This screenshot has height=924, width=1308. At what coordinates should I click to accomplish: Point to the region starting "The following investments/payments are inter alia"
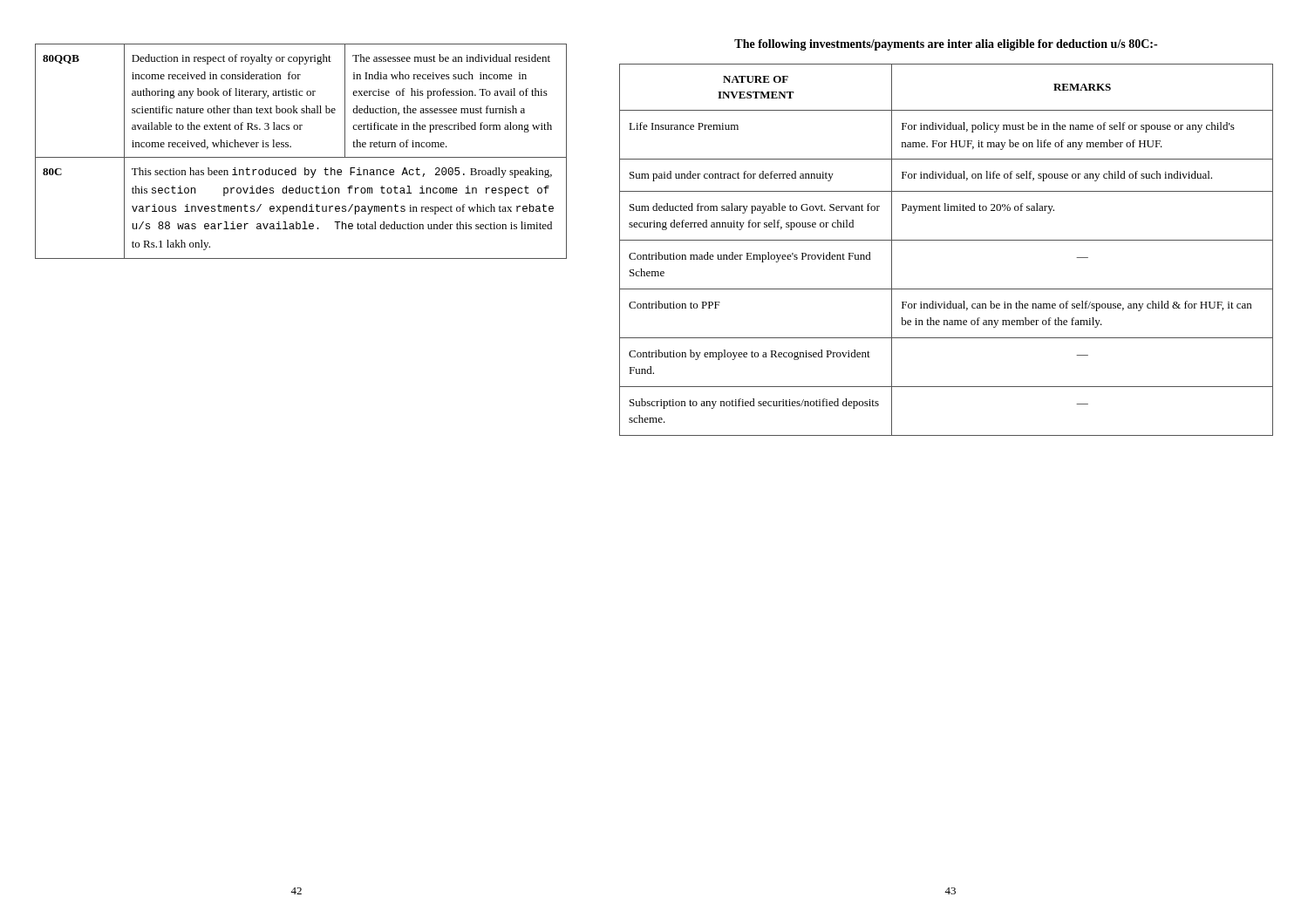tap(946, 44)
